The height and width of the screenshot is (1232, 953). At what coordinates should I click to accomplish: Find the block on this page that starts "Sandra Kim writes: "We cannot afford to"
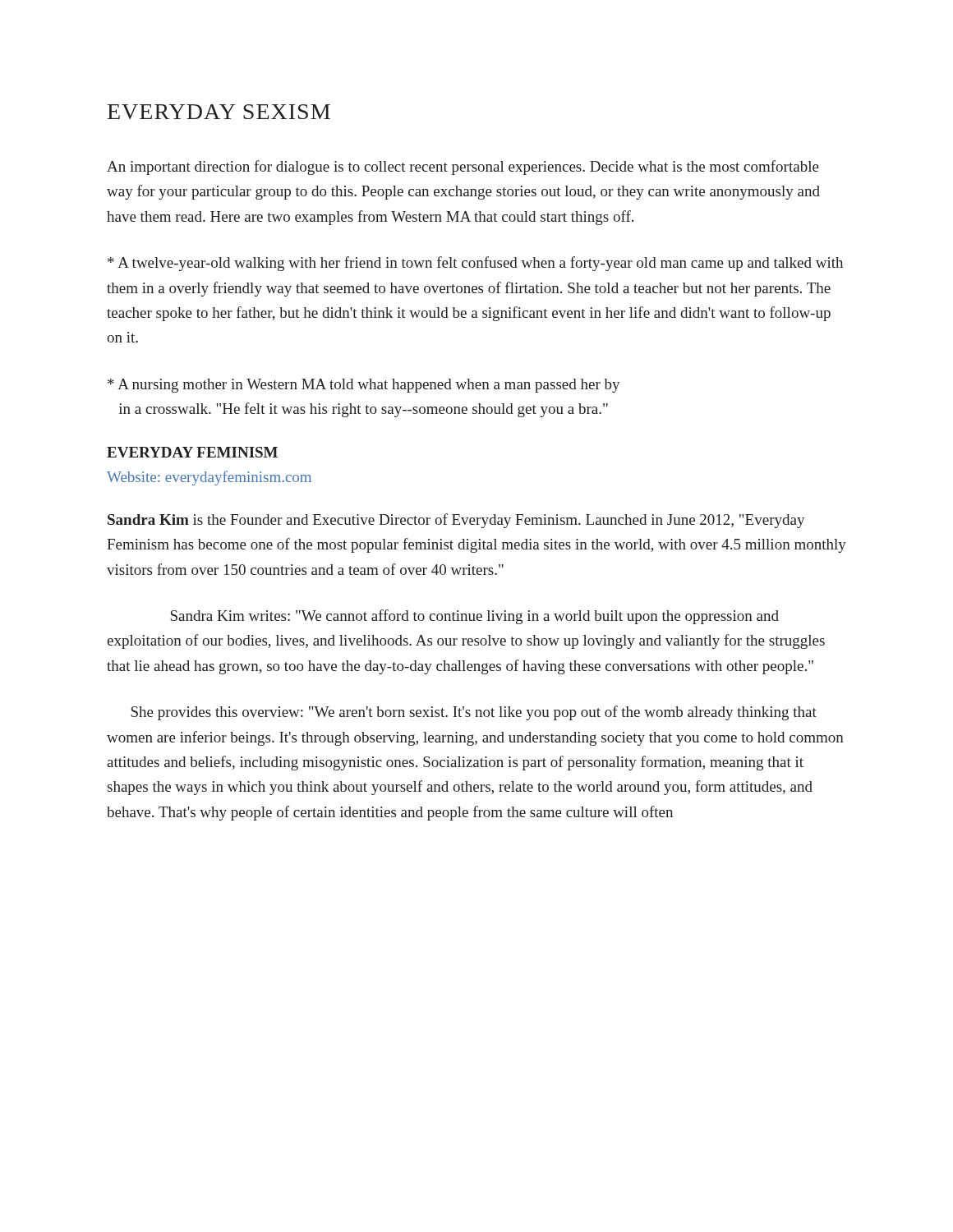click(466, 641)
